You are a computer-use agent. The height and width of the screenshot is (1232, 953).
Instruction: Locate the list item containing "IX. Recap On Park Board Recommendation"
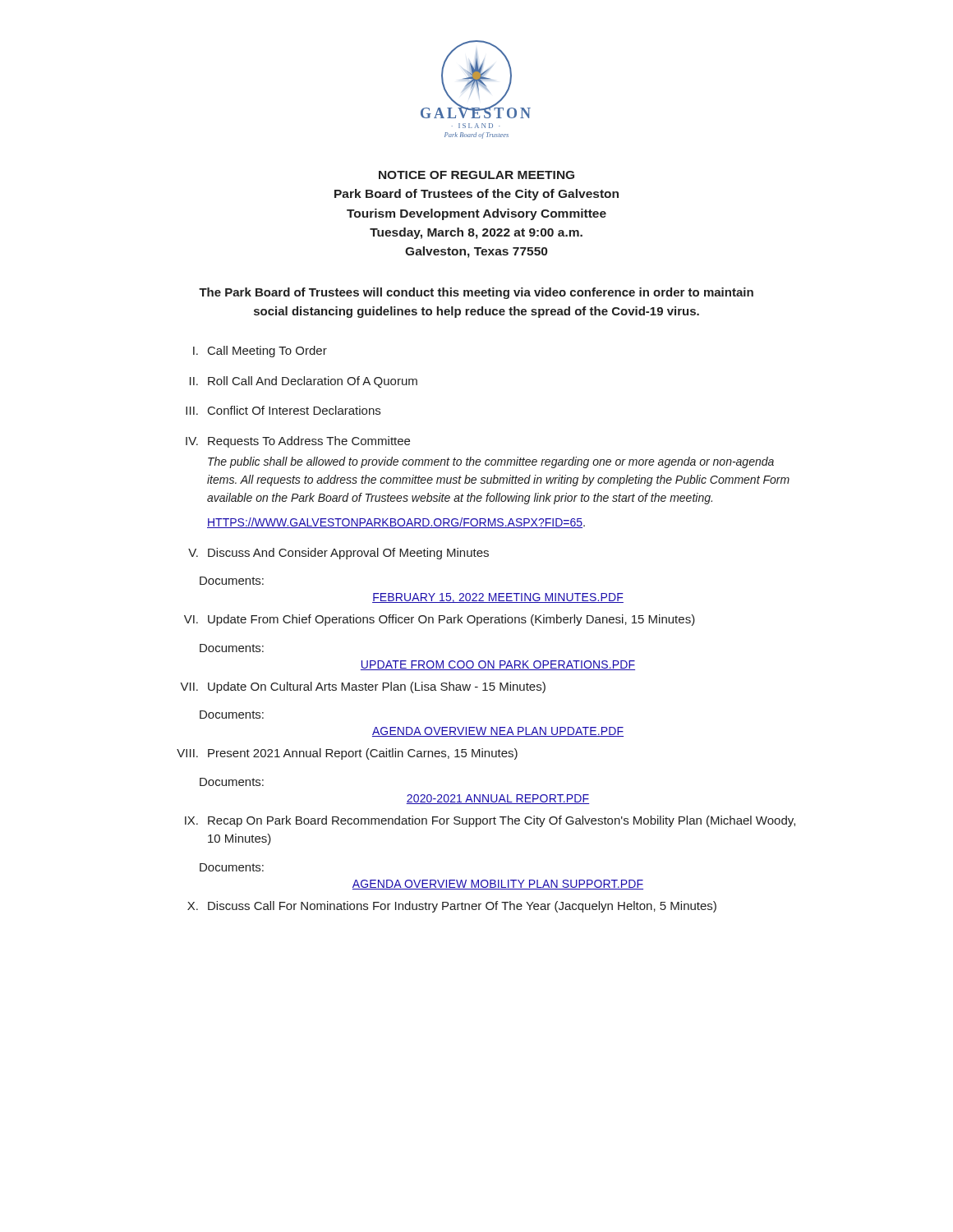tap(476, 830)
